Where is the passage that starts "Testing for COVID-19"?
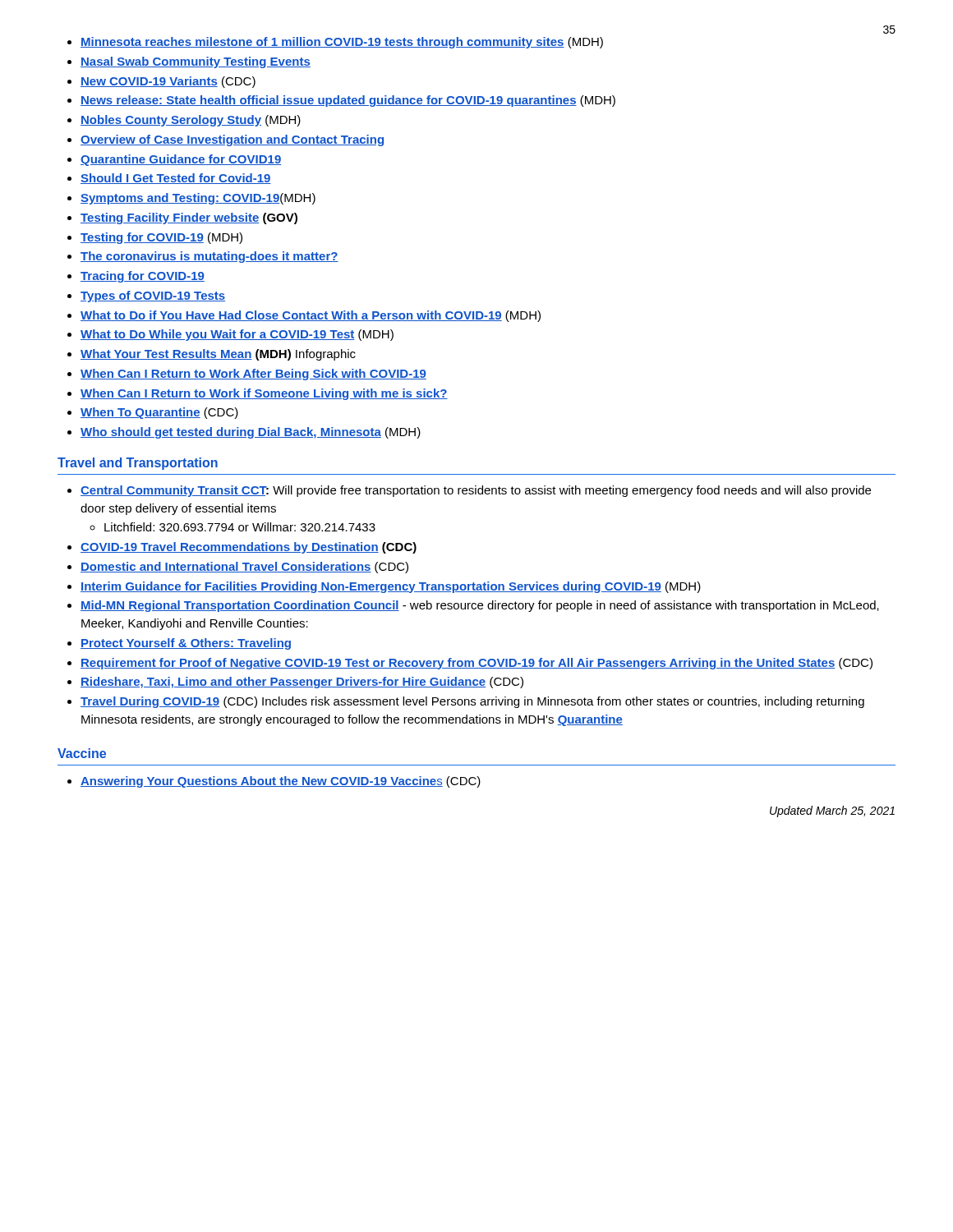The height and width of the screenshot is (1232, 953). [x=161, y=238]
